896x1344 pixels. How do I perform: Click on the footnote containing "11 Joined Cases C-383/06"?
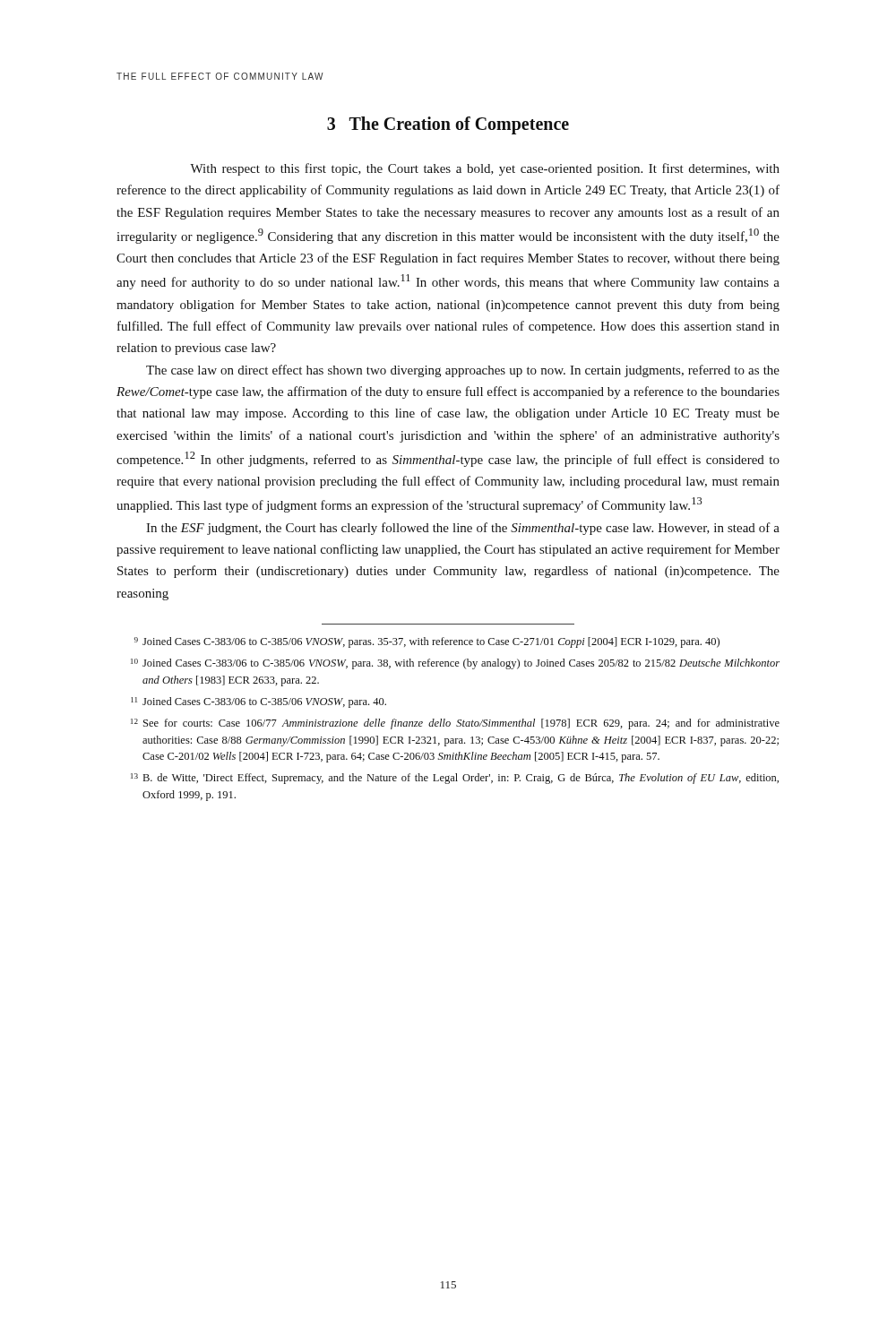click(258, 702)
